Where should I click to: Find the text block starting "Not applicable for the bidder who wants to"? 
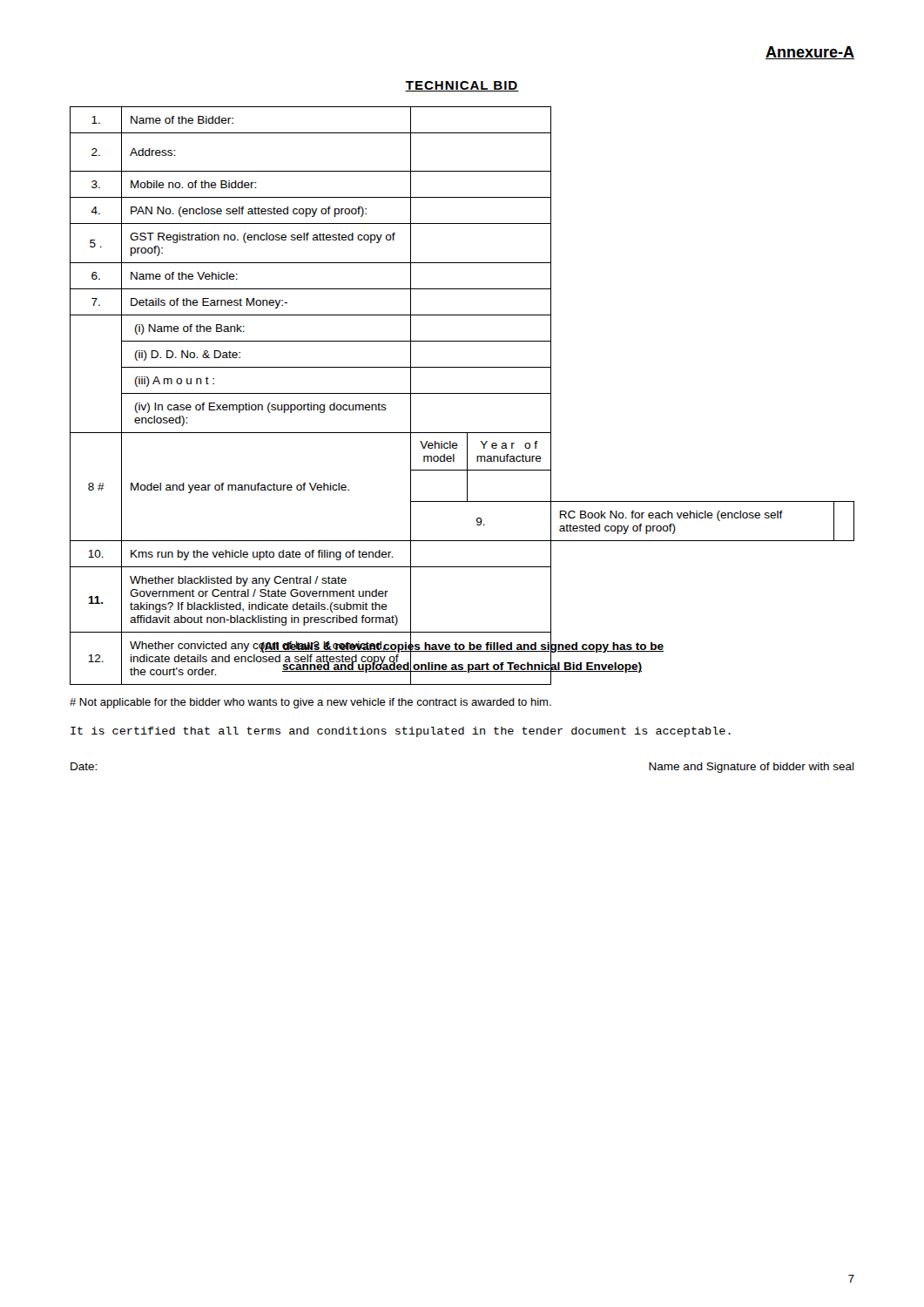(x=311, y=702)
